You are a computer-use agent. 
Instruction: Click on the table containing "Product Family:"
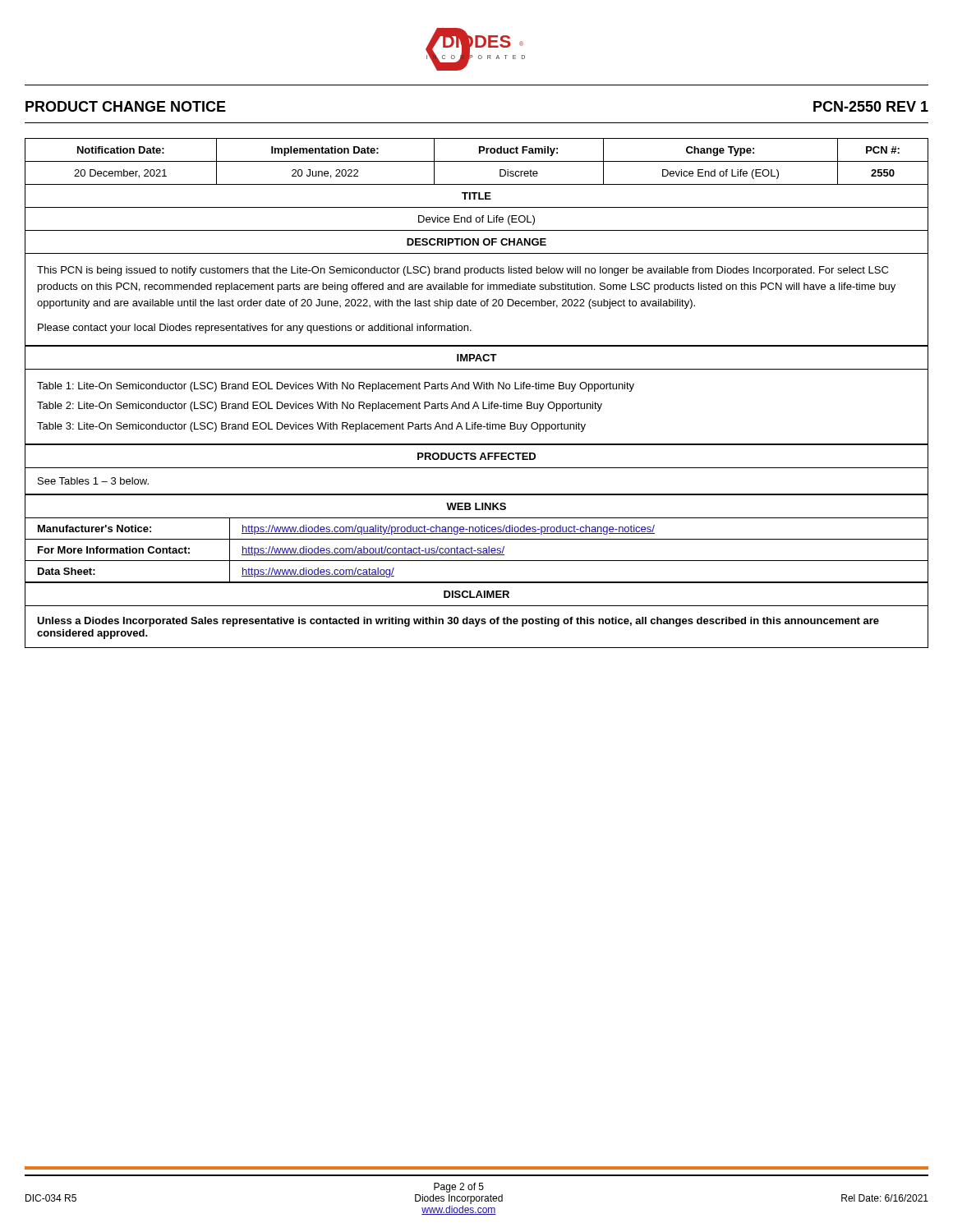[476, 196]
